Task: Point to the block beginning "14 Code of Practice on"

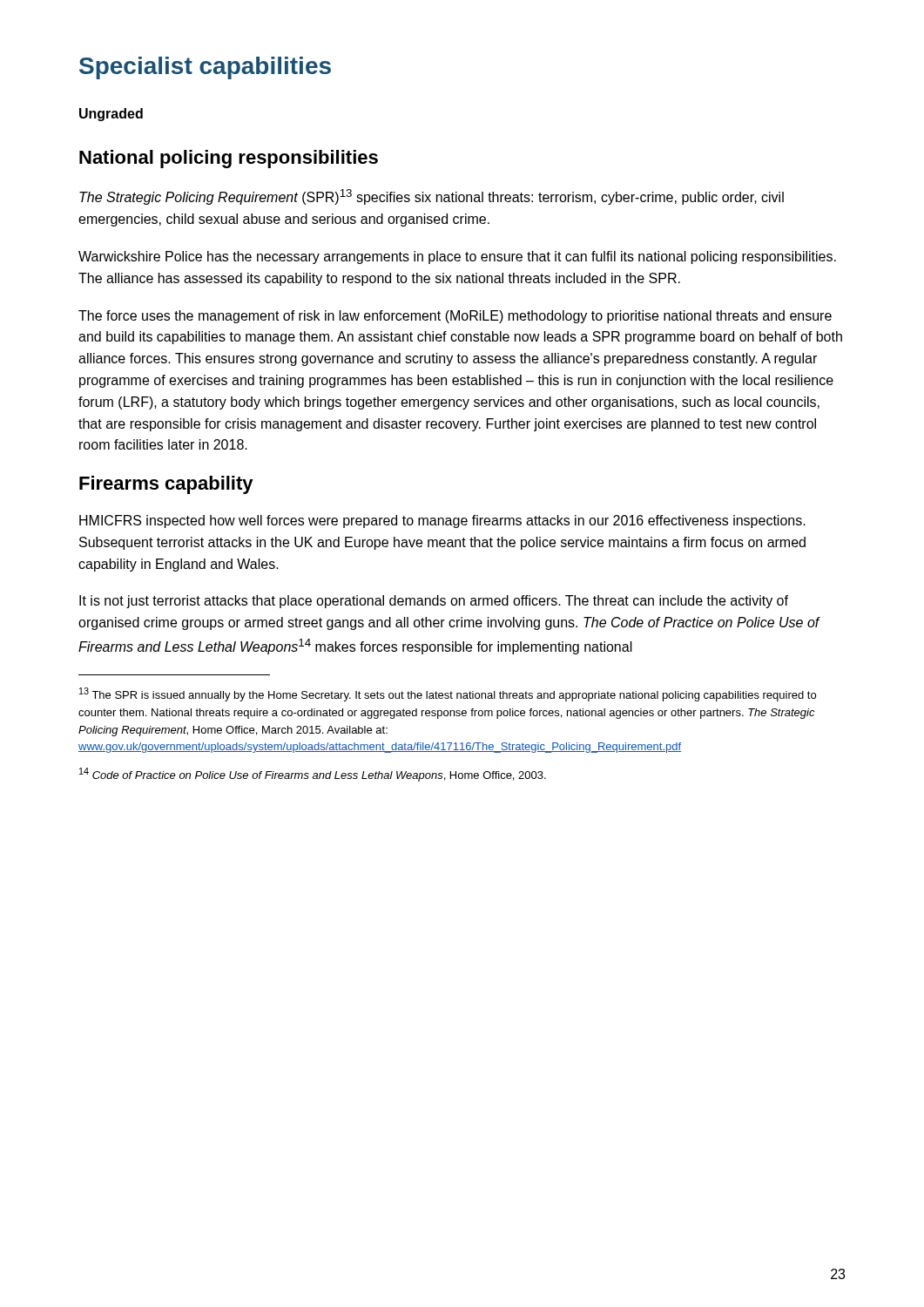Action: coord(462,774)
